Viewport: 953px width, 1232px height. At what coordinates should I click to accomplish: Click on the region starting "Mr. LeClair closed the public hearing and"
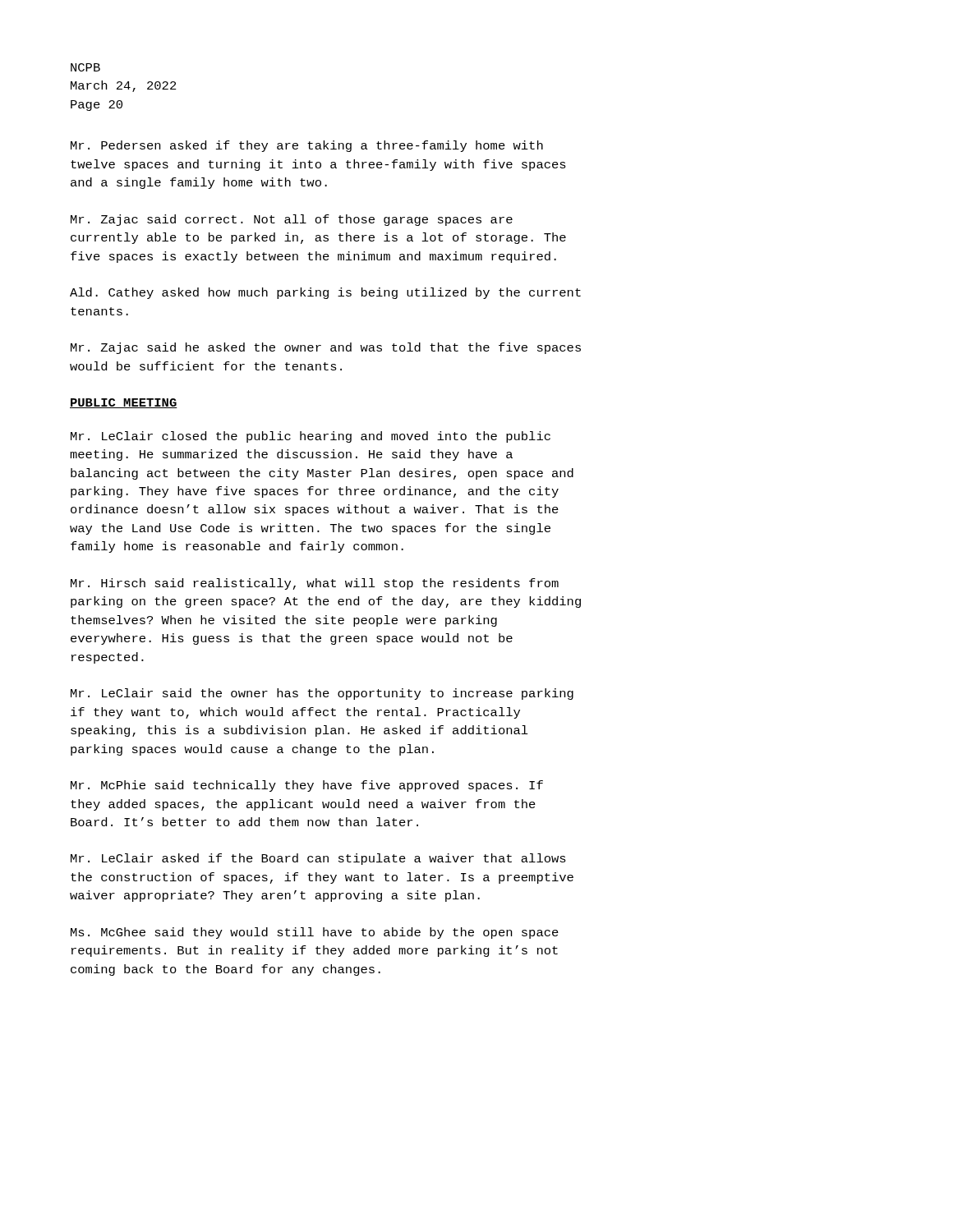(x=322, y=492)
